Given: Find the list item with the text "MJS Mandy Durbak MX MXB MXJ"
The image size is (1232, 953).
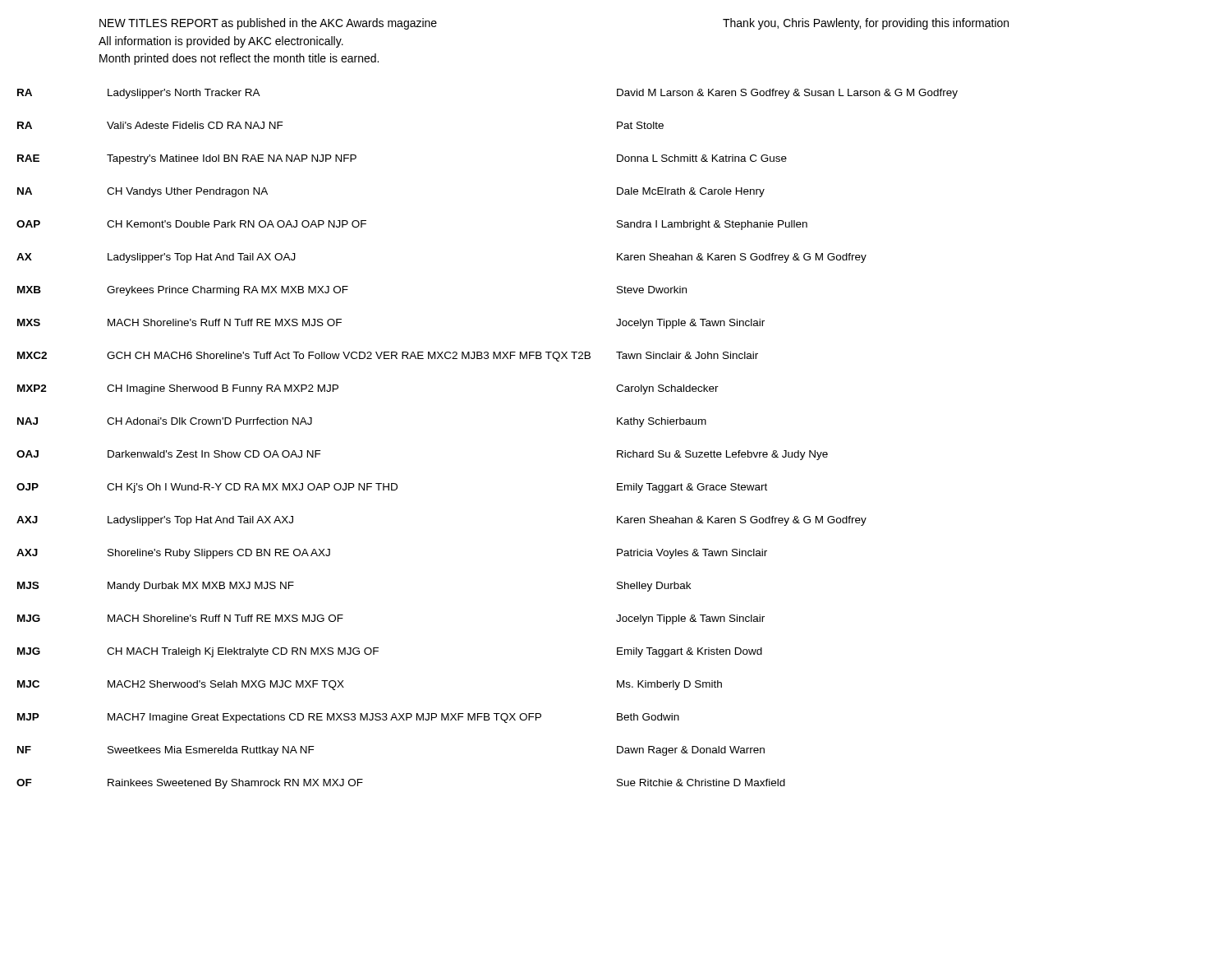Looking at the screenshot, I should tap(24, 586).
